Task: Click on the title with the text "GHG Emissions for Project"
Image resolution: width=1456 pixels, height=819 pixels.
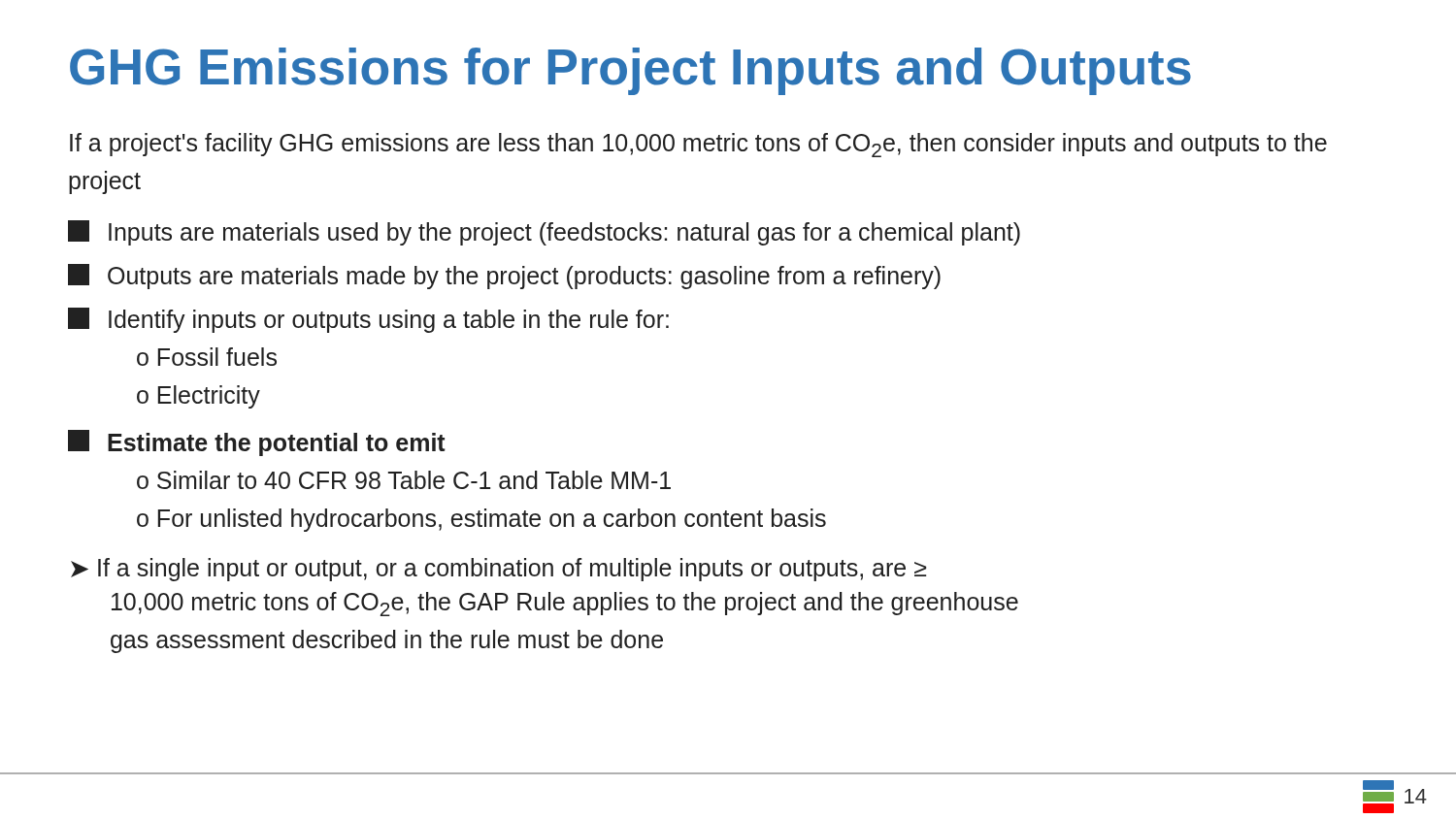Action: click(728, 68)
